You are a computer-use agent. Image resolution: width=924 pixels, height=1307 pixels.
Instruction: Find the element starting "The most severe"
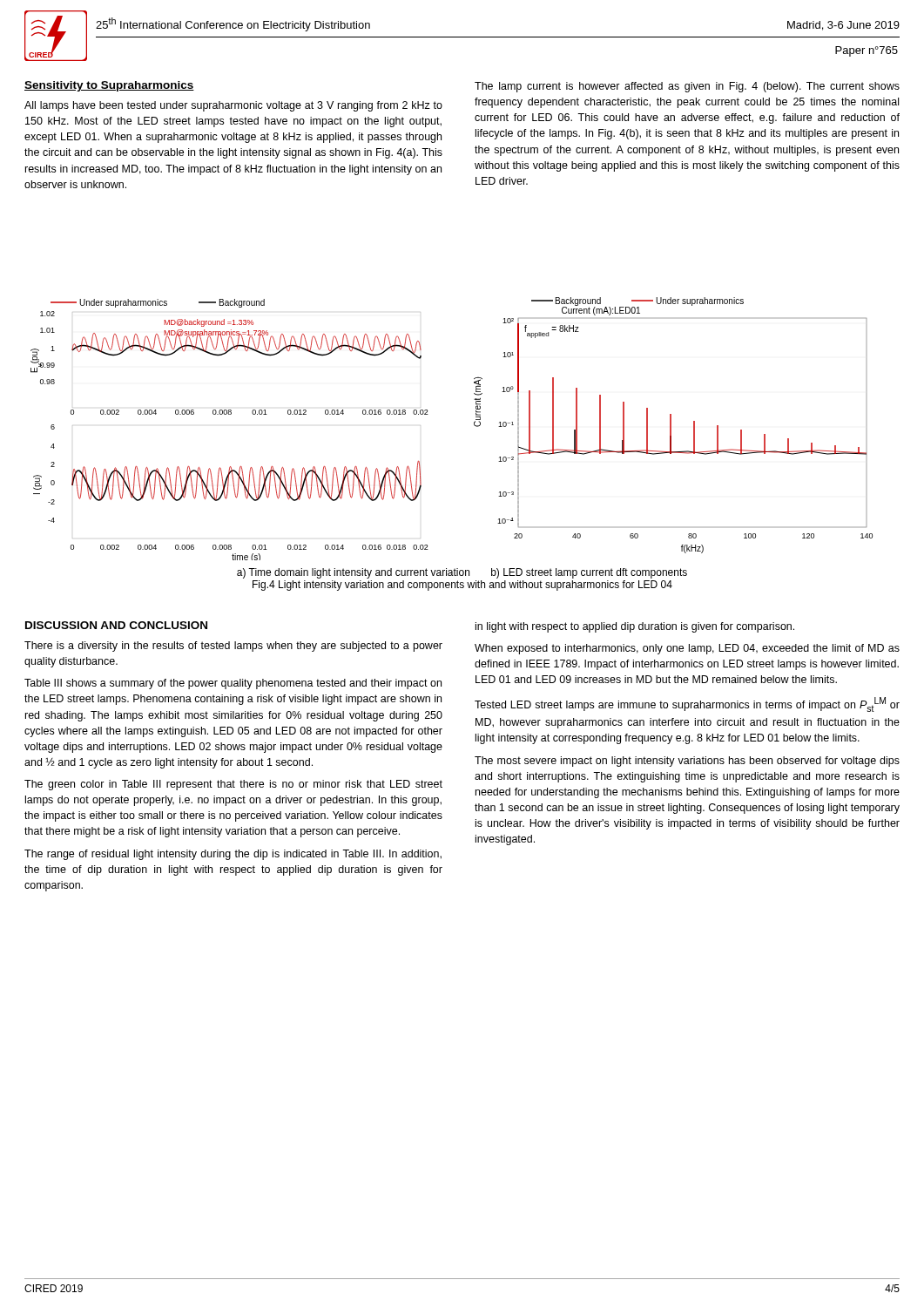click(687, 800)
